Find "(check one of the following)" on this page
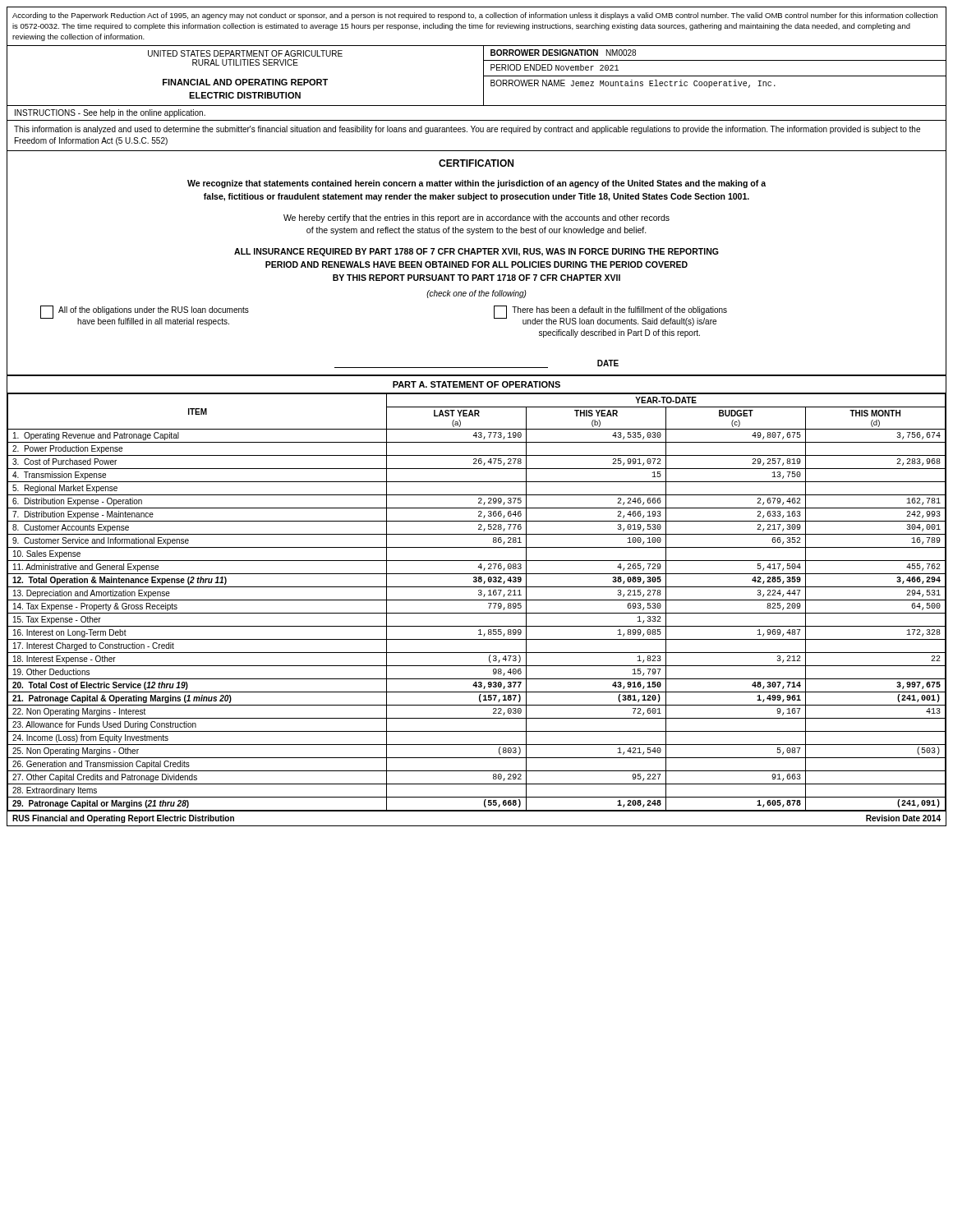 [476, 294]
